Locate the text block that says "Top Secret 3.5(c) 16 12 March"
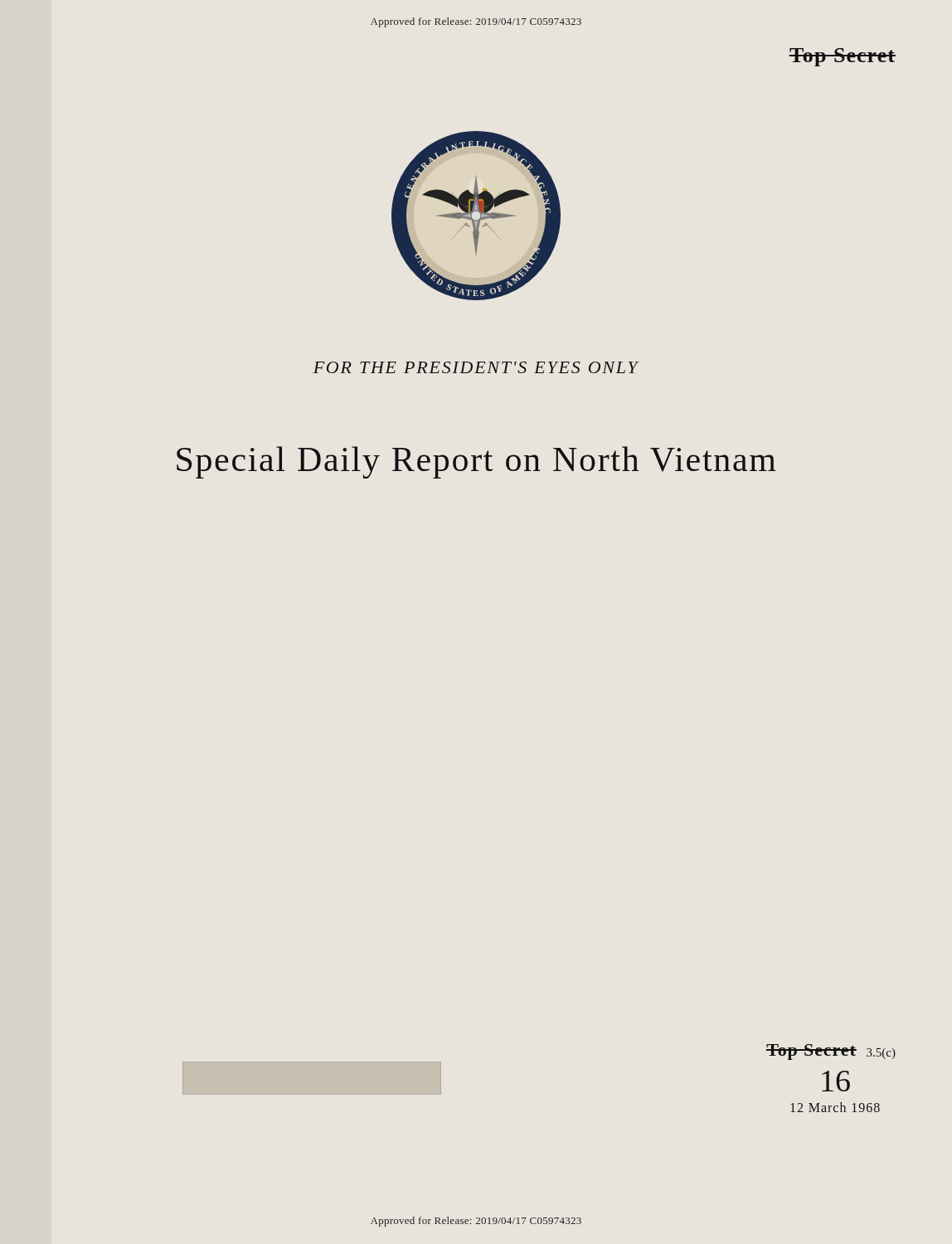Screen dimensions: 1244x952 [831, 1077]
